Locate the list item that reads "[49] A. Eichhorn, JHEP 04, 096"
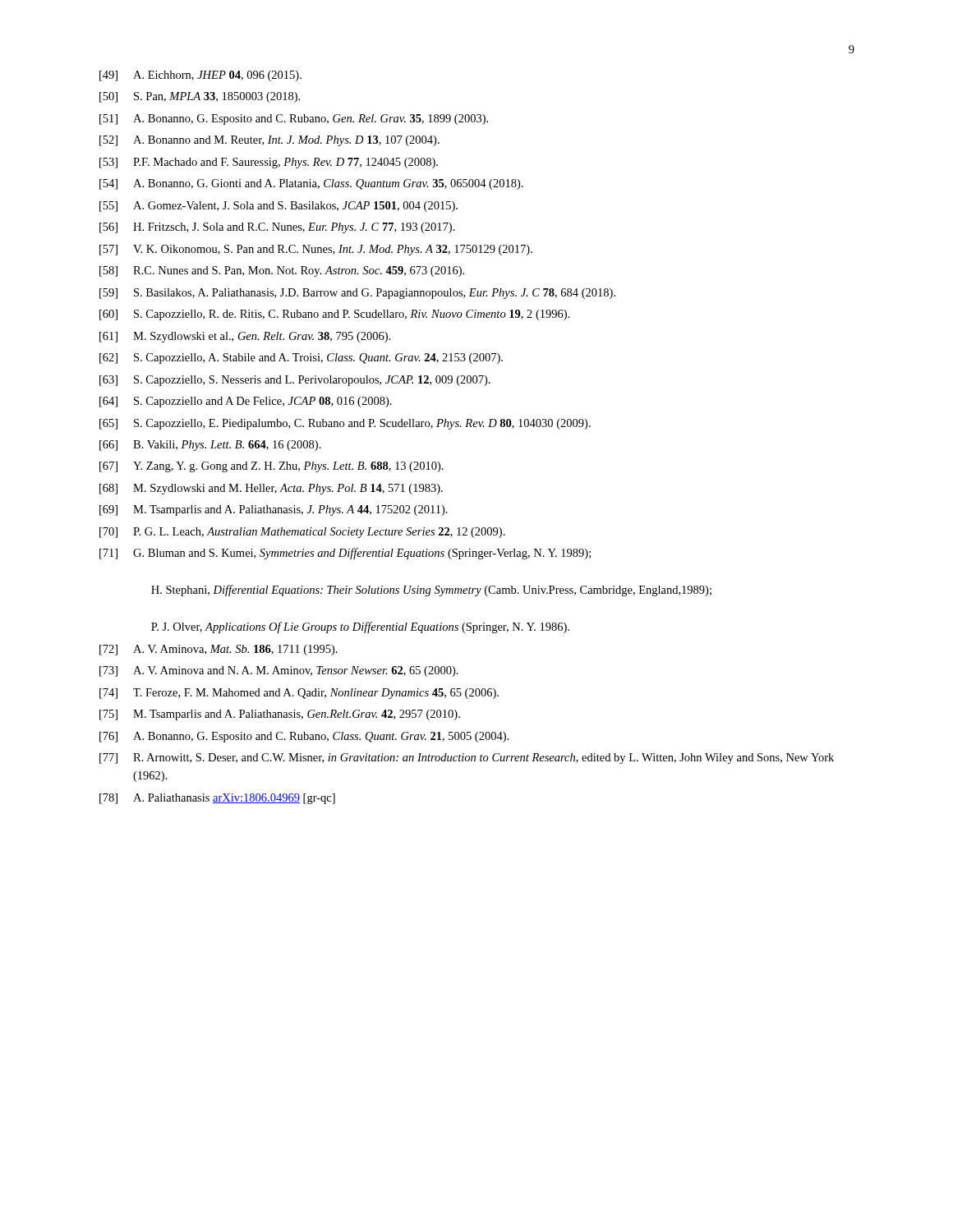 (x=200, y=76)
